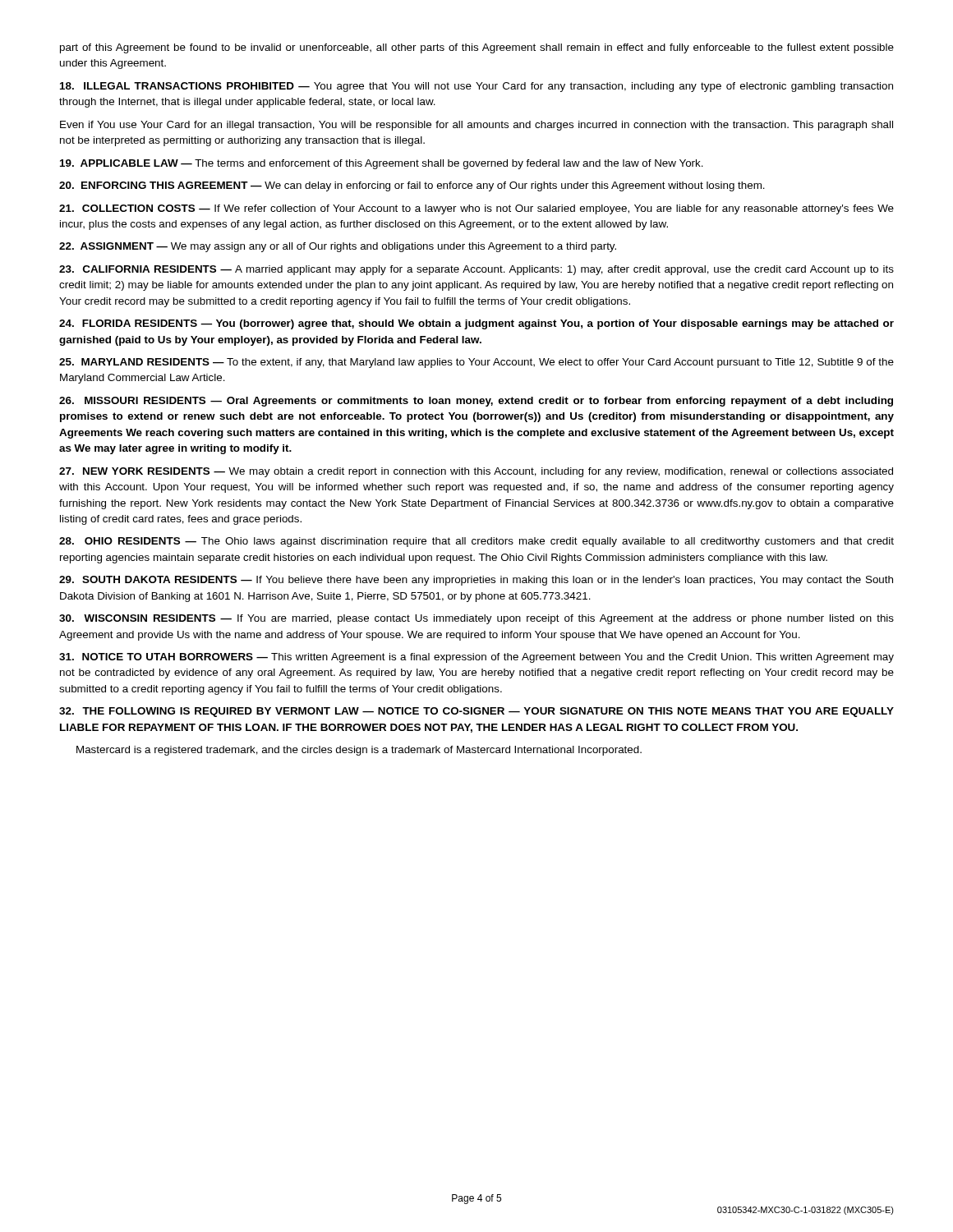Find the list item that reads "24. FLORIDA RESIDENTS — You (borrower) agree that,"

click(476, 331)
